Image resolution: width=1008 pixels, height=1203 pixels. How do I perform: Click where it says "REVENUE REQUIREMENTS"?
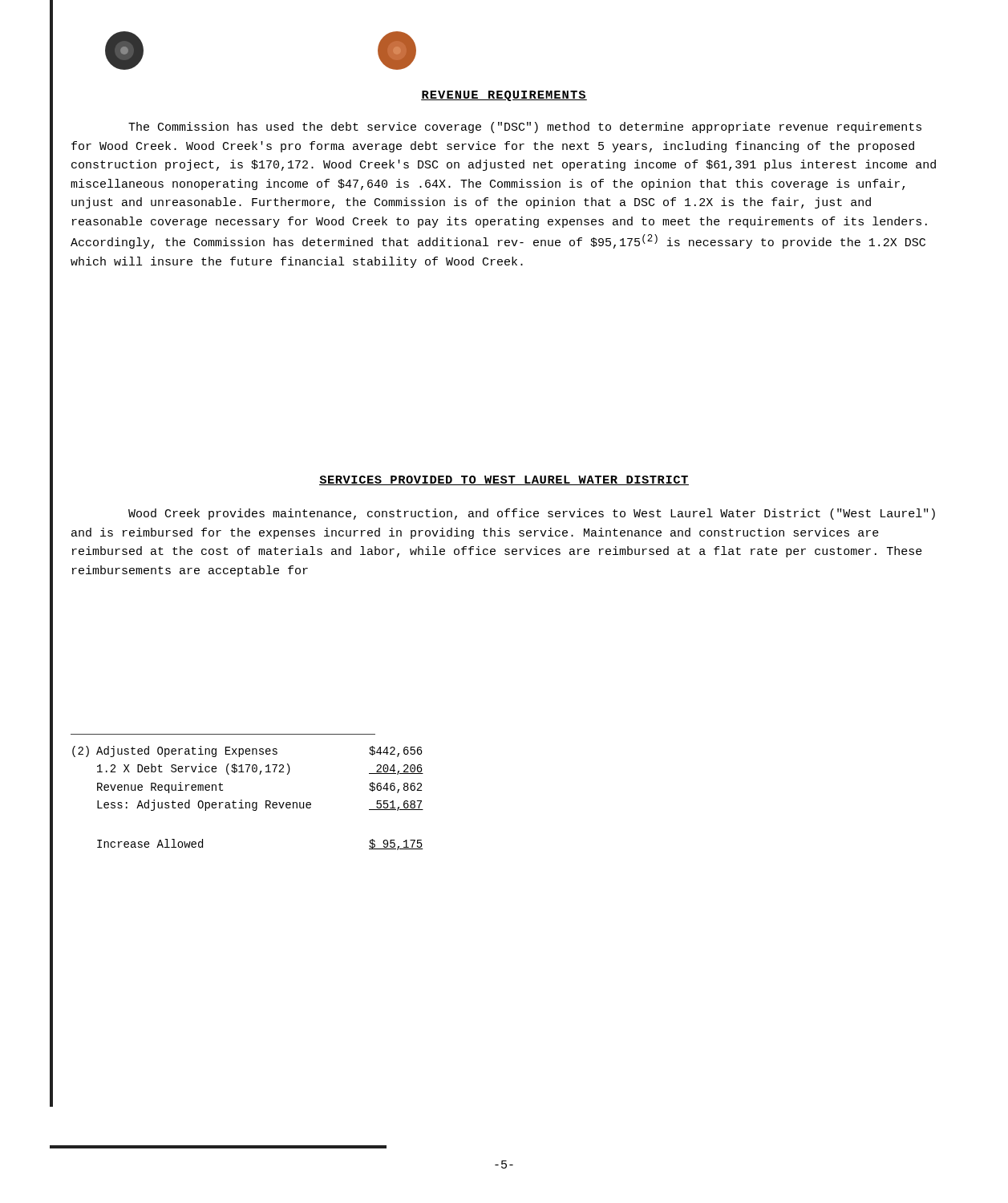[x=504, y=95]
